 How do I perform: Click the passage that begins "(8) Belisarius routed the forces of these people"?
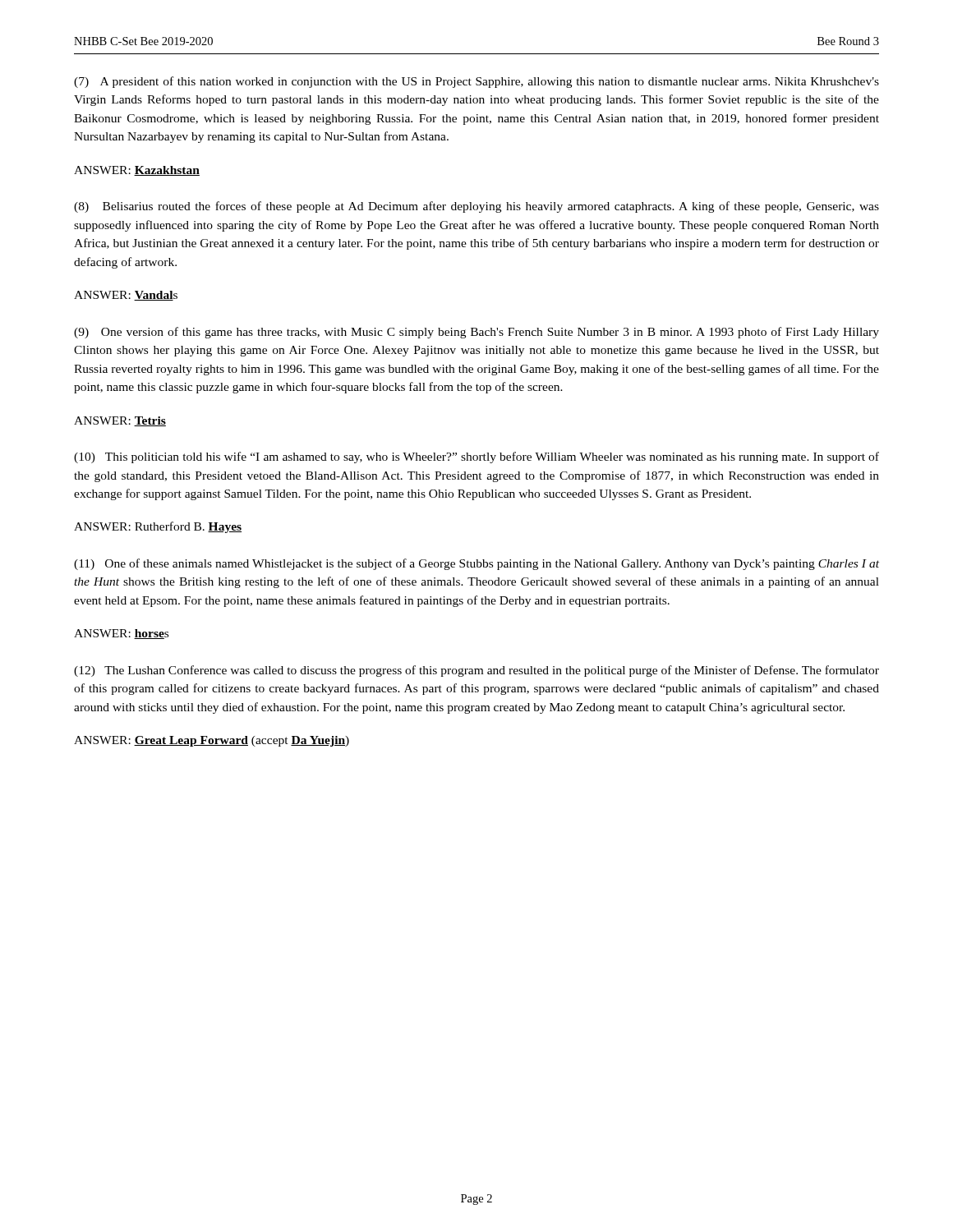point(476,234)
